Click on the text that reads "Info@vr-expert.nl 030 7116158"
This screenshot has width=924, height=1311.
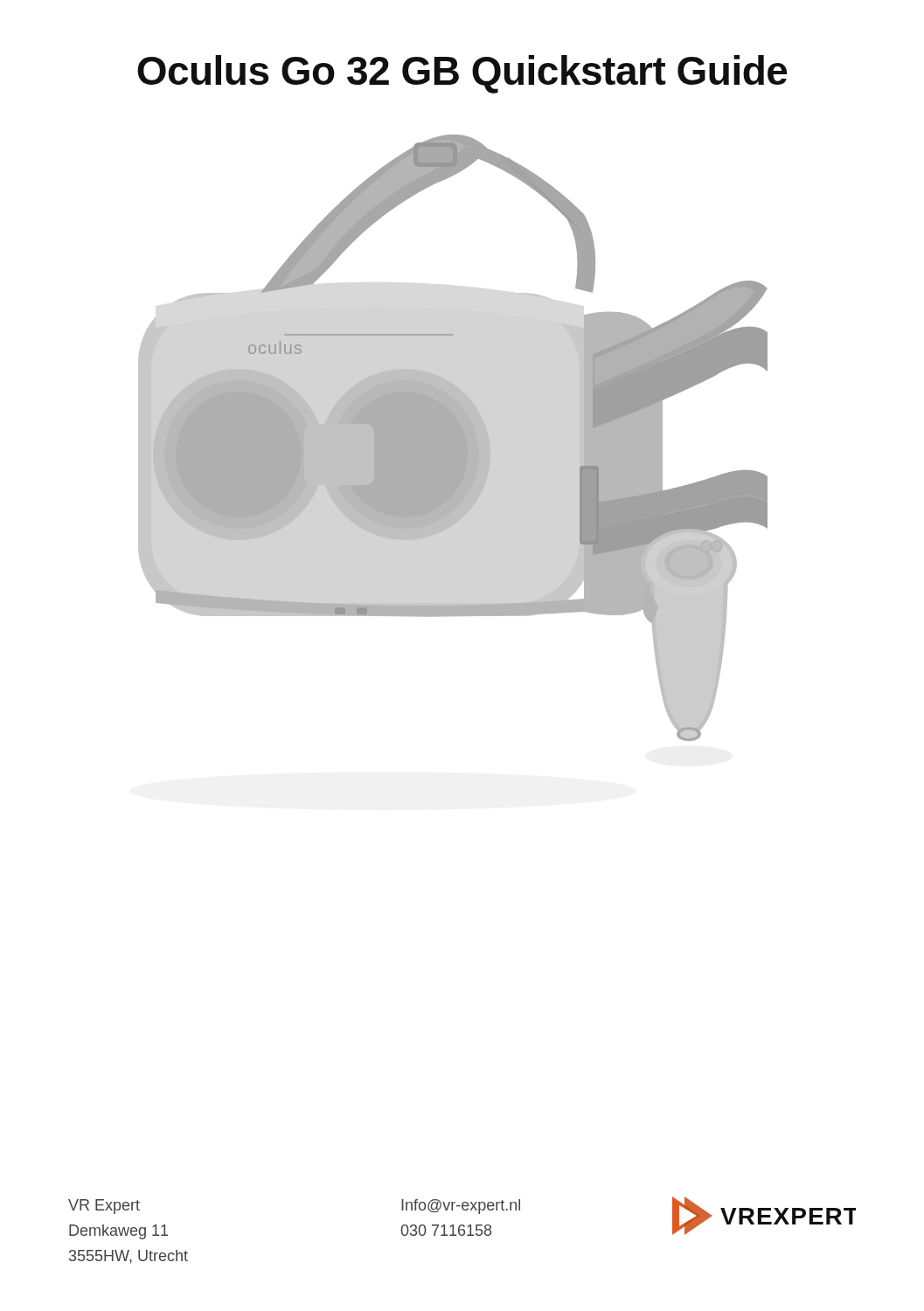pyautogui.click(x=461, y=1218)
